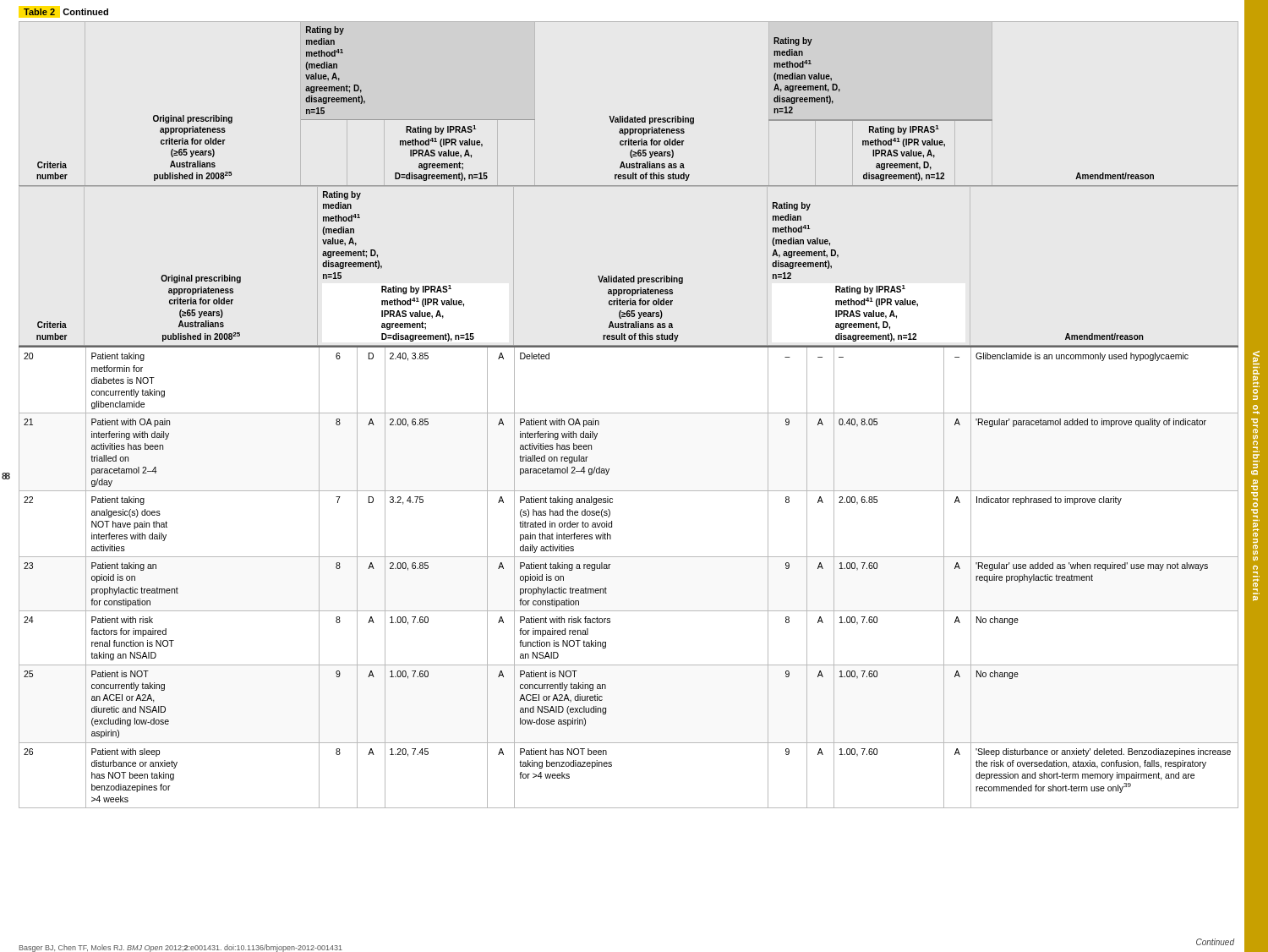Image resolution: width=1268 pixels, height=952 pixels.
Task: Click the table
Action: pyautogui.click(x=629, y=415)
